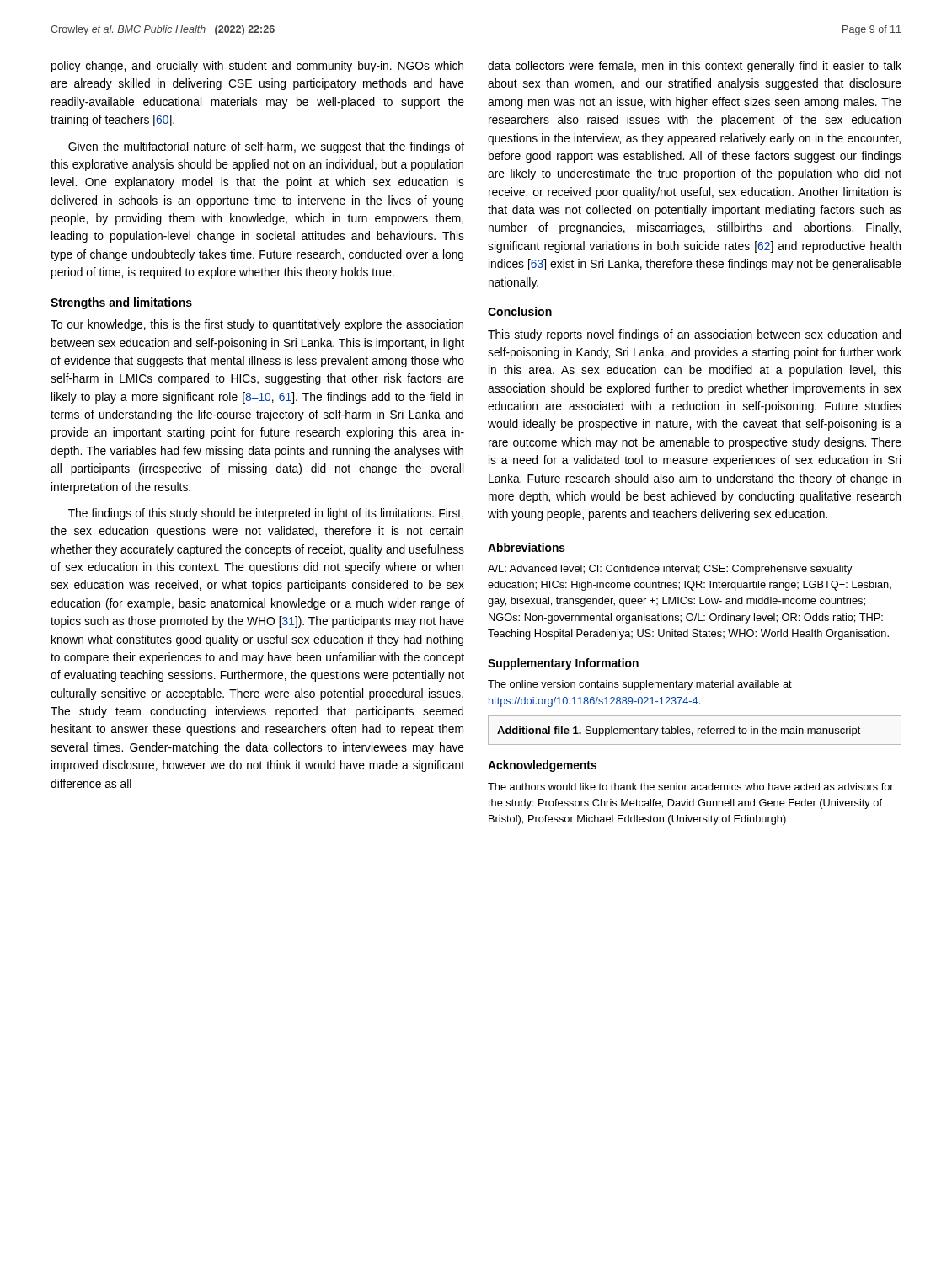Screen dimensions: 1264x952
Task: Locate the passage starting "Supplementary Information"
Action: [x=563, y=664]
